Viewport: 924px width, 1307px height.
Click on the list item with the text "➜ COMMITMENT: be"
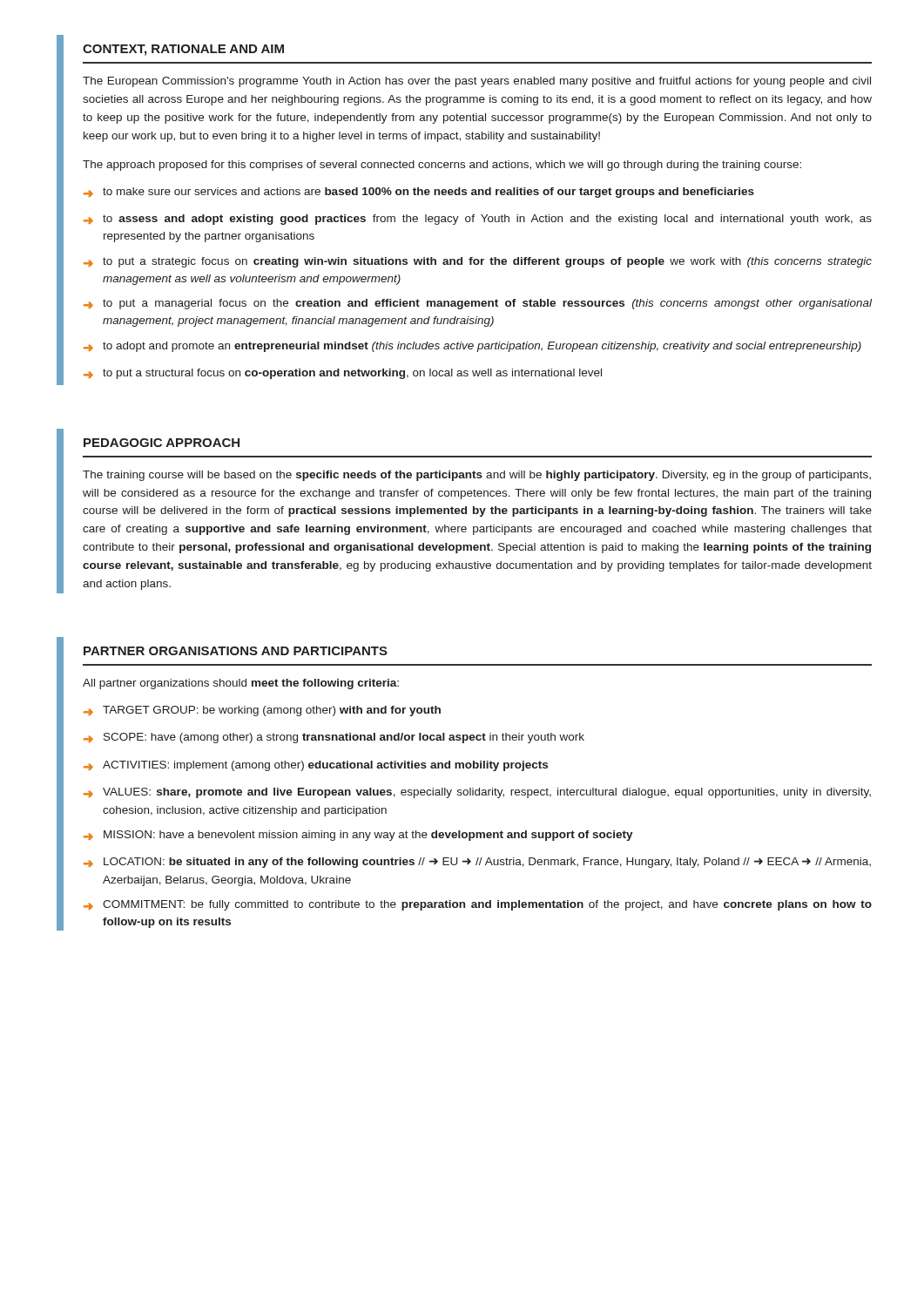[x=477, y=913]
